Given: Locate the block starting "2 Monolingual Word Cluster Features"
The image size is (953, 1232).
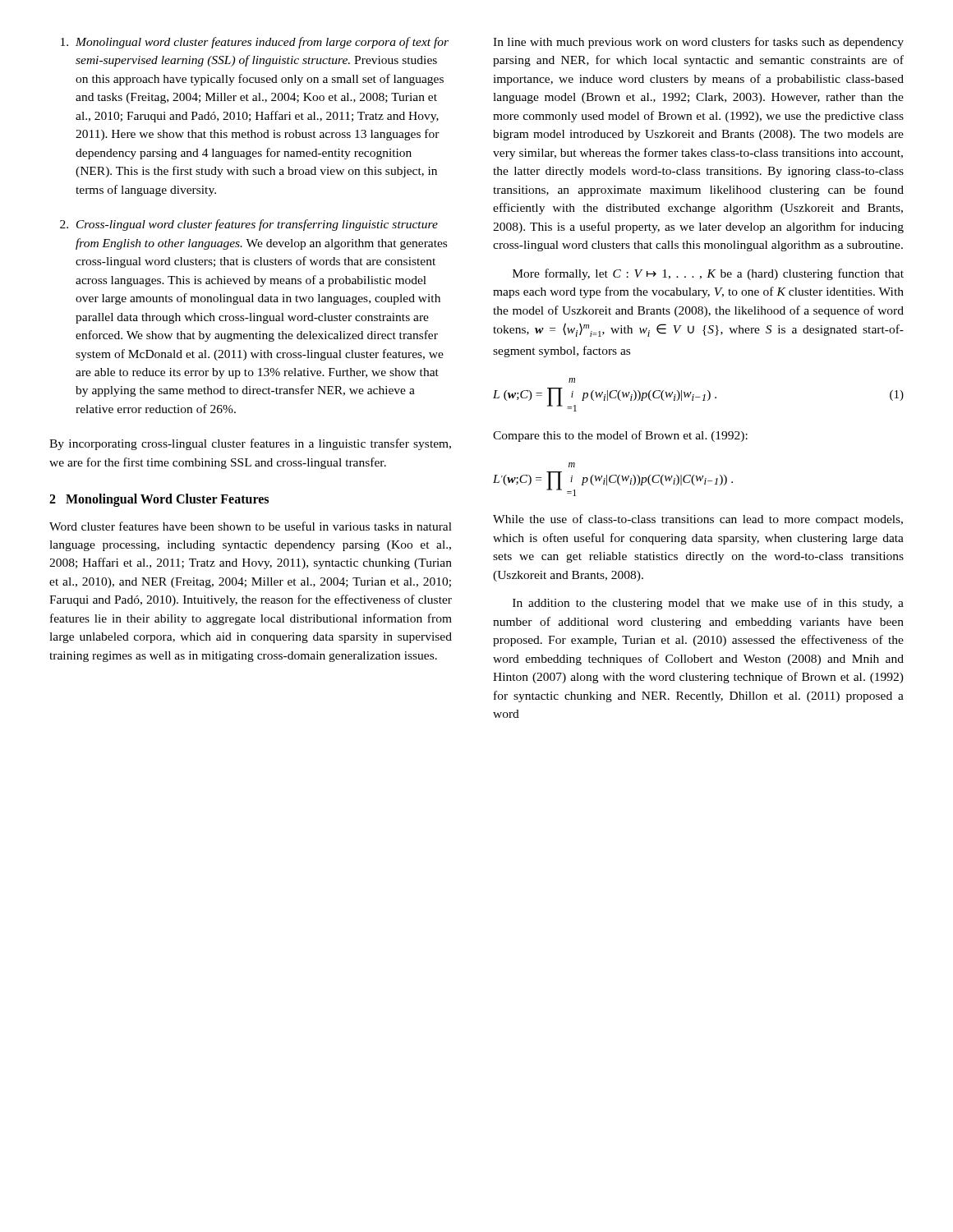Looking at the screenshot, I should [159, 499].
